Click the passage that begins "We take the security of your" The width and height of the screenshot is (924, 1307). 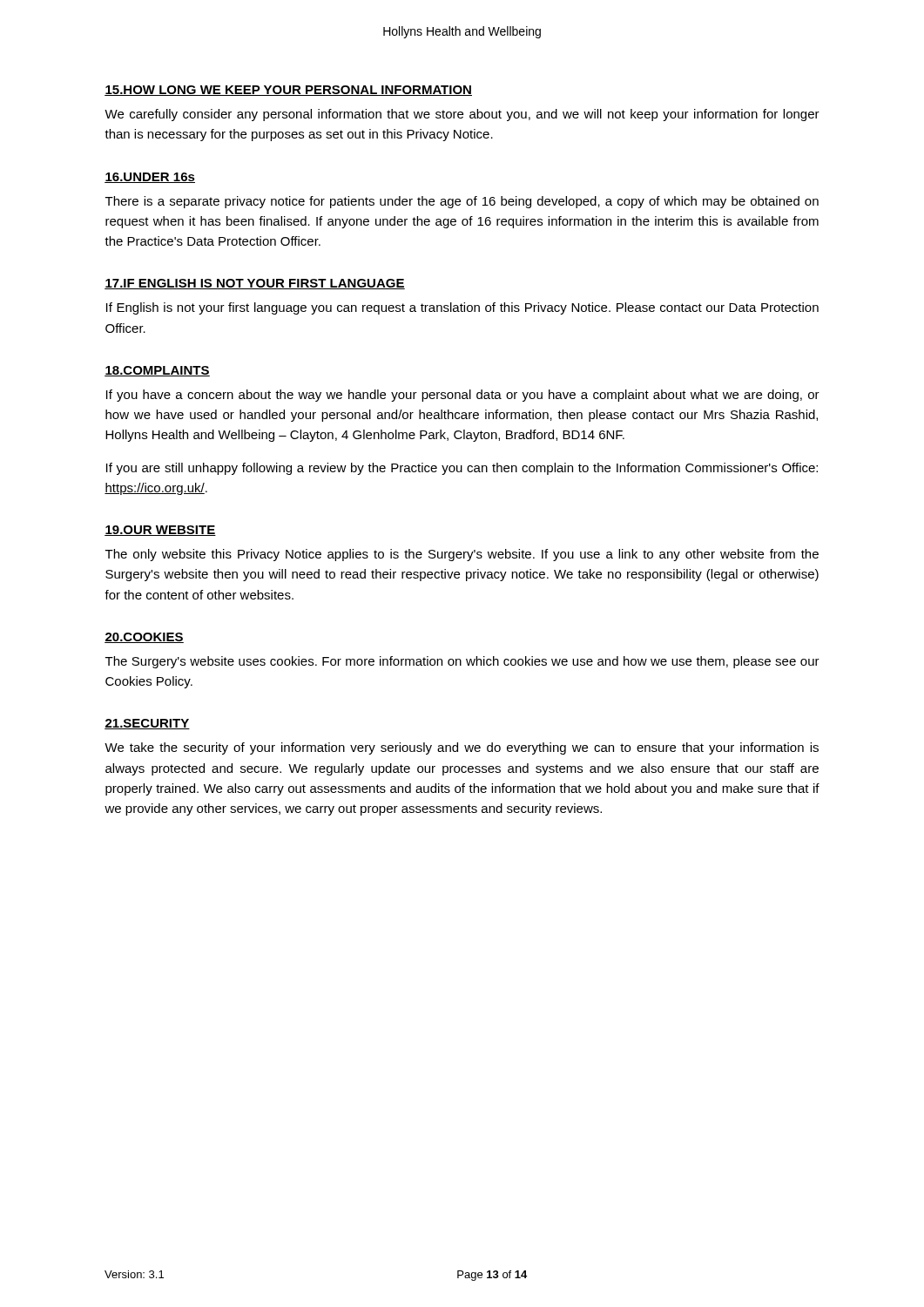tap(462, 778)
